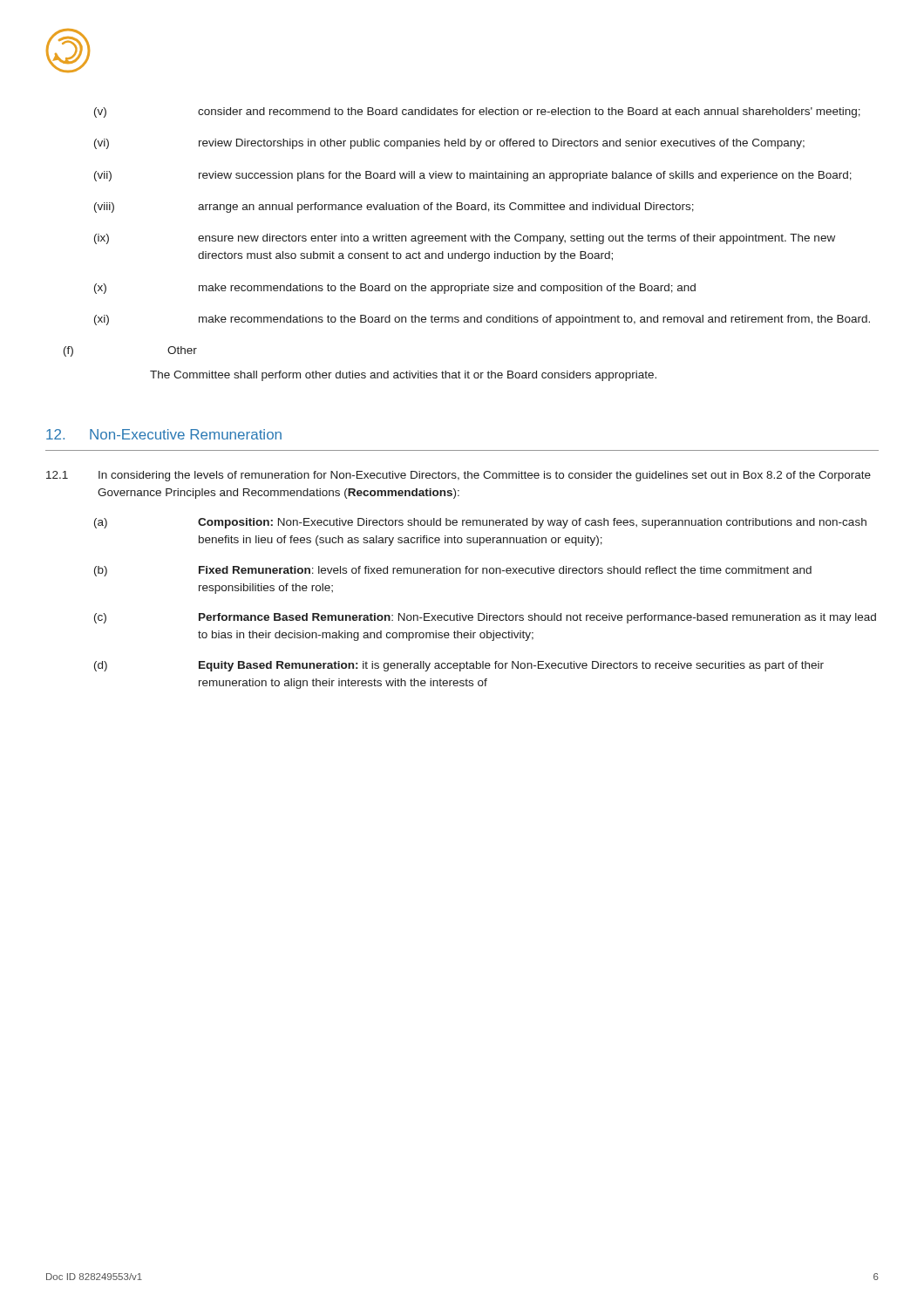Locate the text starting "(v) consider and recommend to the"

click(462, 112)
